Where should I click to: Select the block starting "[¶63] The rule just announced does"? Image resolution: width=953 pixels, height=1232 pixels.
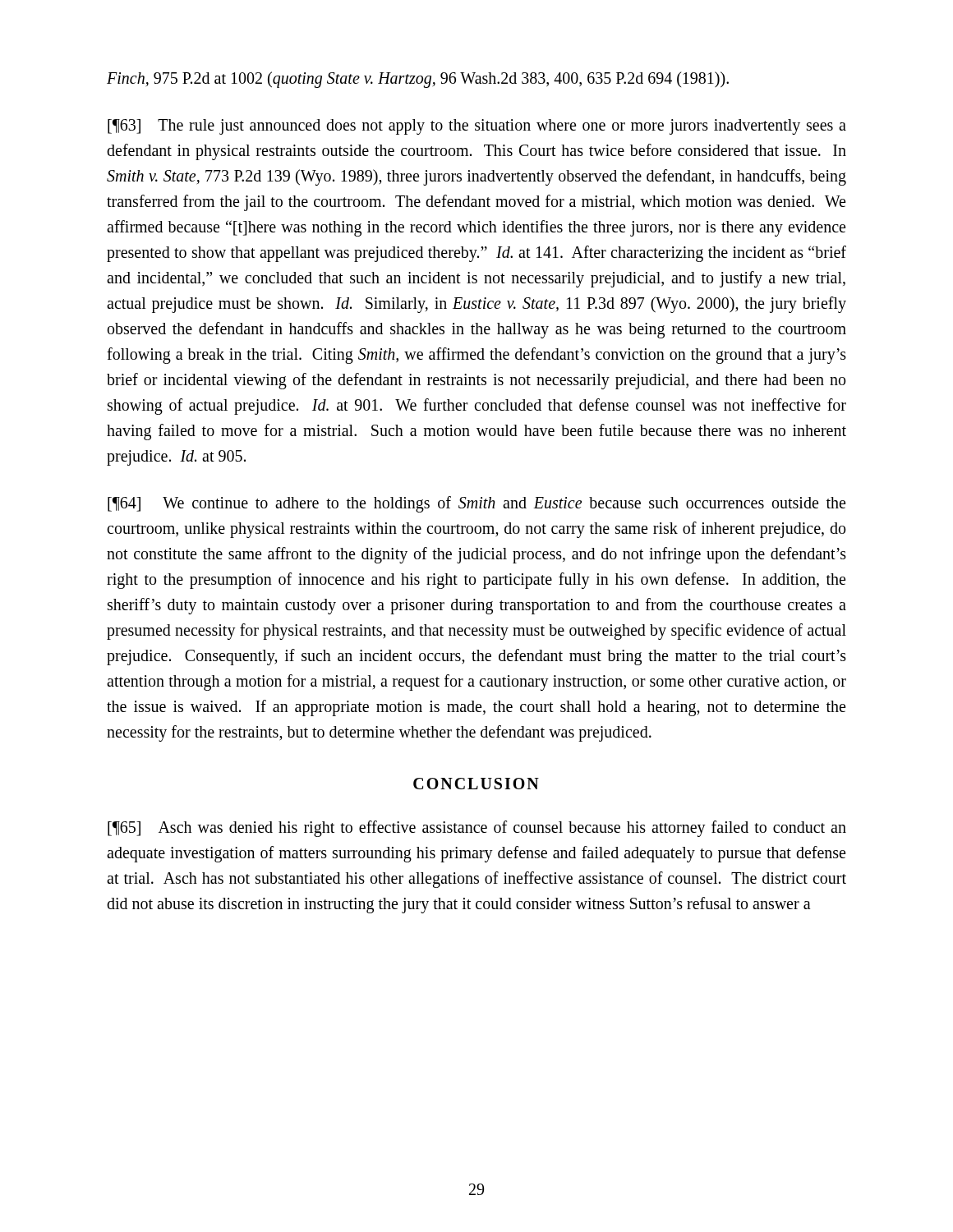476,290
